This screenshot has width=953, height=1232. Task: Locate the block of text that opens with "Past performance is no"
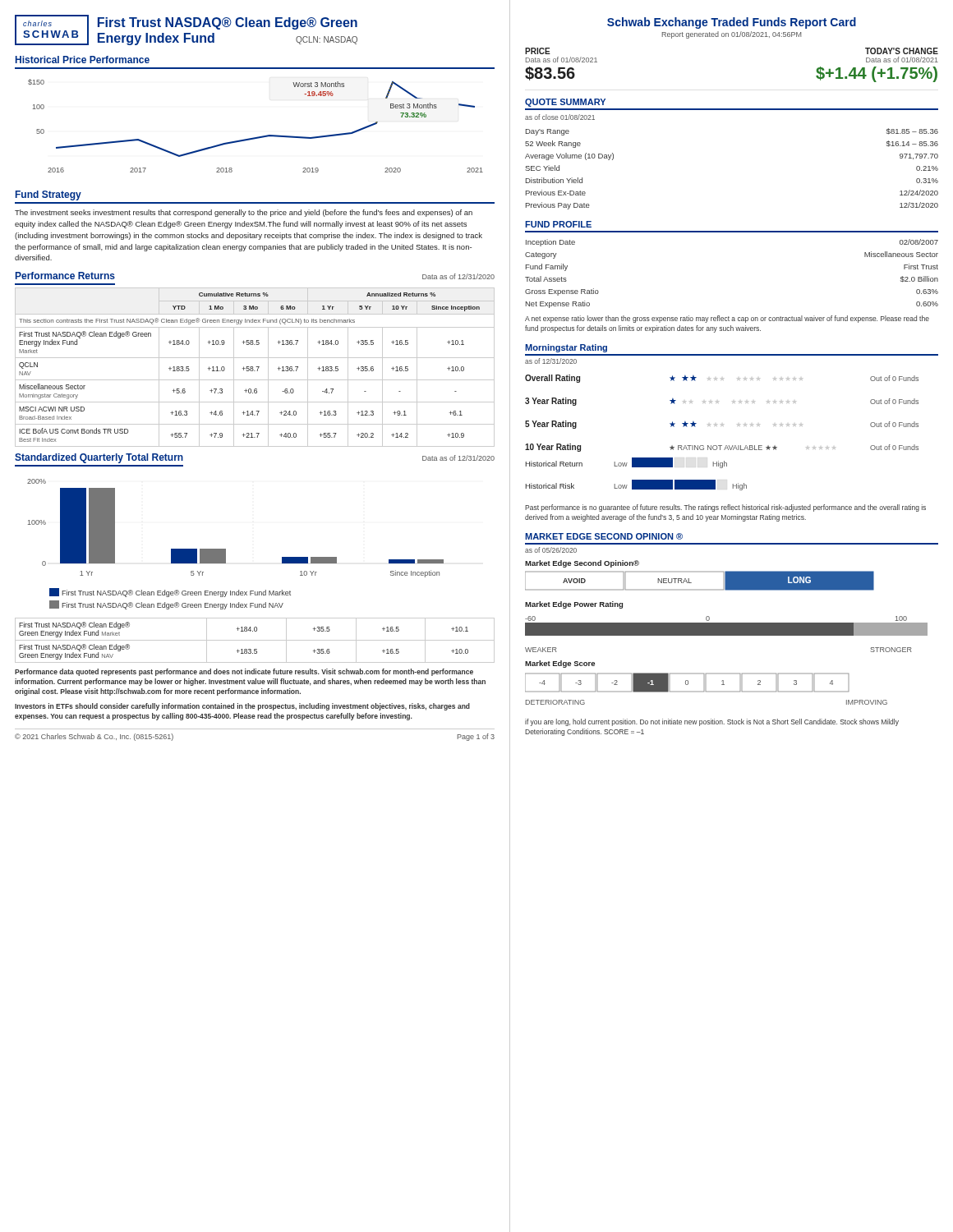coord(726,512)
